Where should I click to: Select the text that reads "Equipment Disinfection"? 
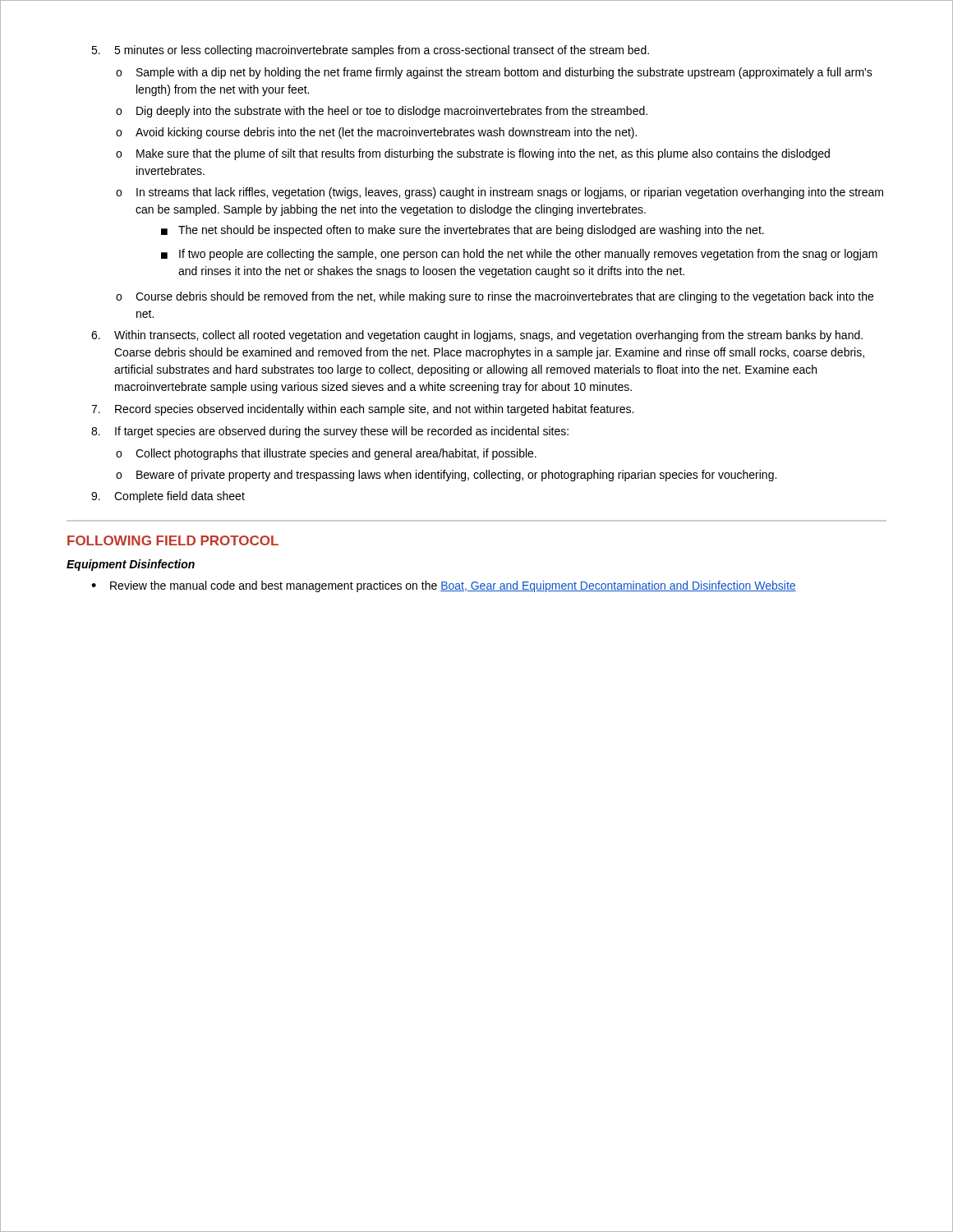[131, 564]
